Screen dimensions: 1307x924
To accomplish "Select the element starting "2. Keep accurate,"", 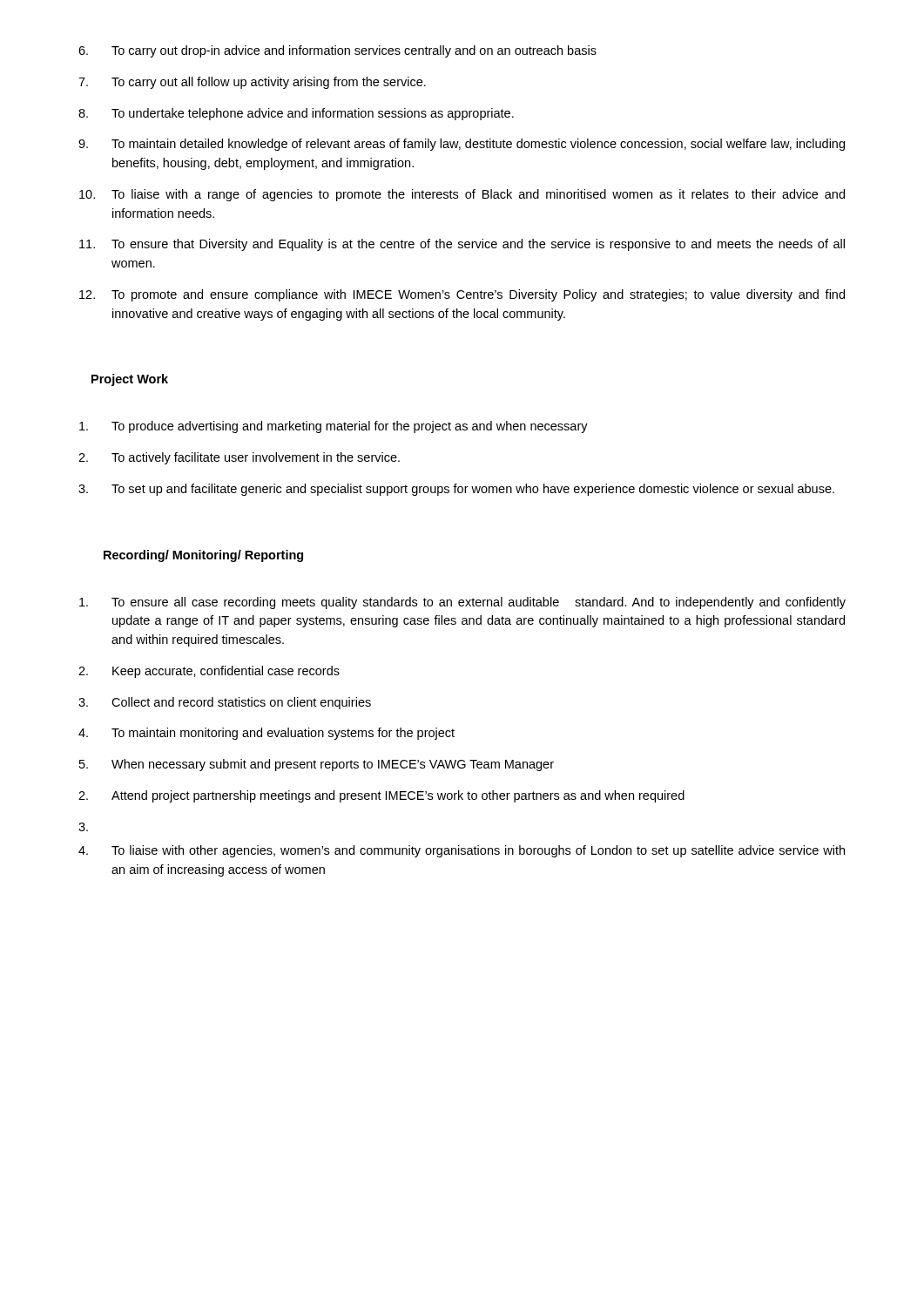I will click(x=209, y=672).
